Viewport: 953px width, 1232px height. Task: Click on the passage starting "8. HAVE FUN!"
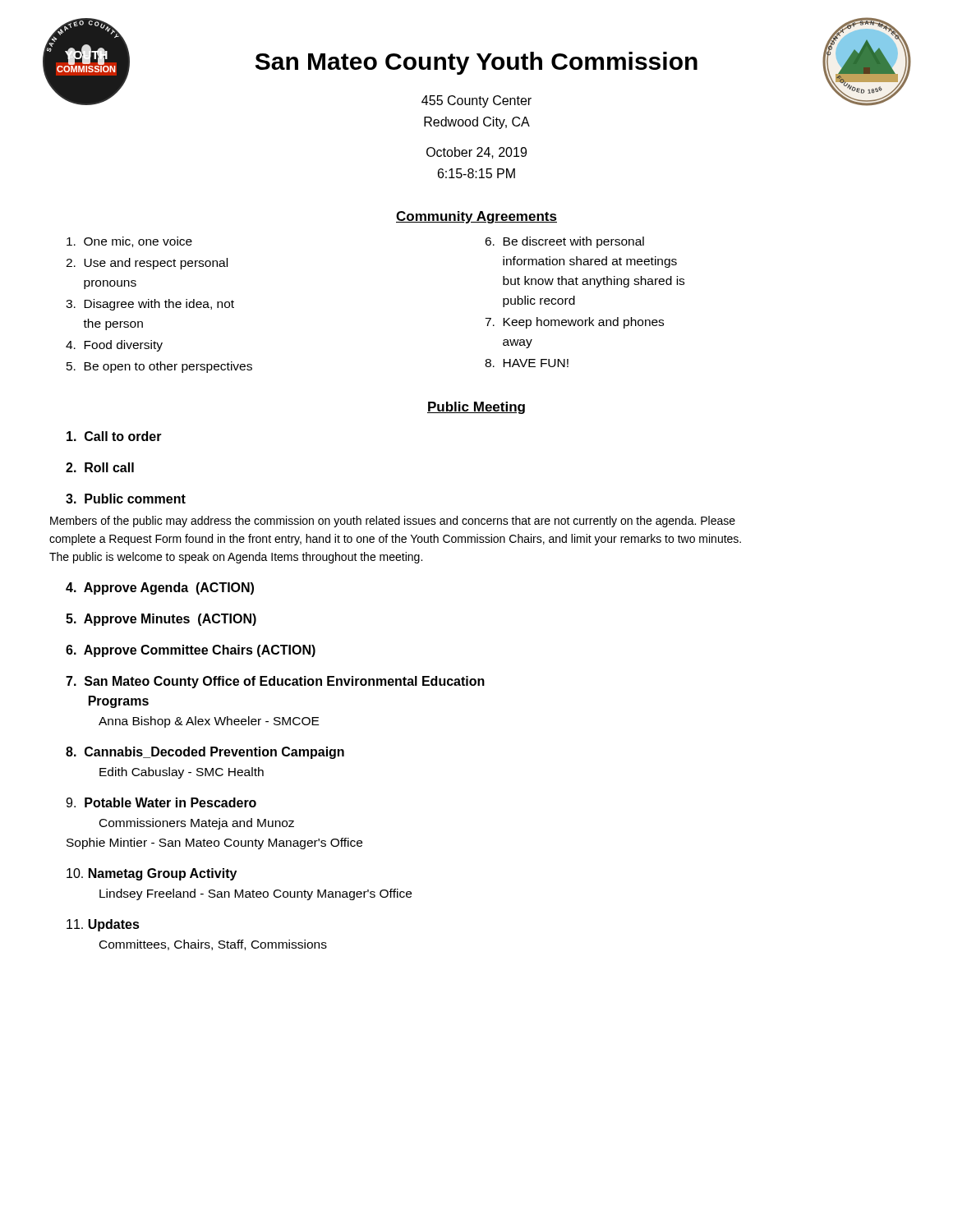(527, 363)
